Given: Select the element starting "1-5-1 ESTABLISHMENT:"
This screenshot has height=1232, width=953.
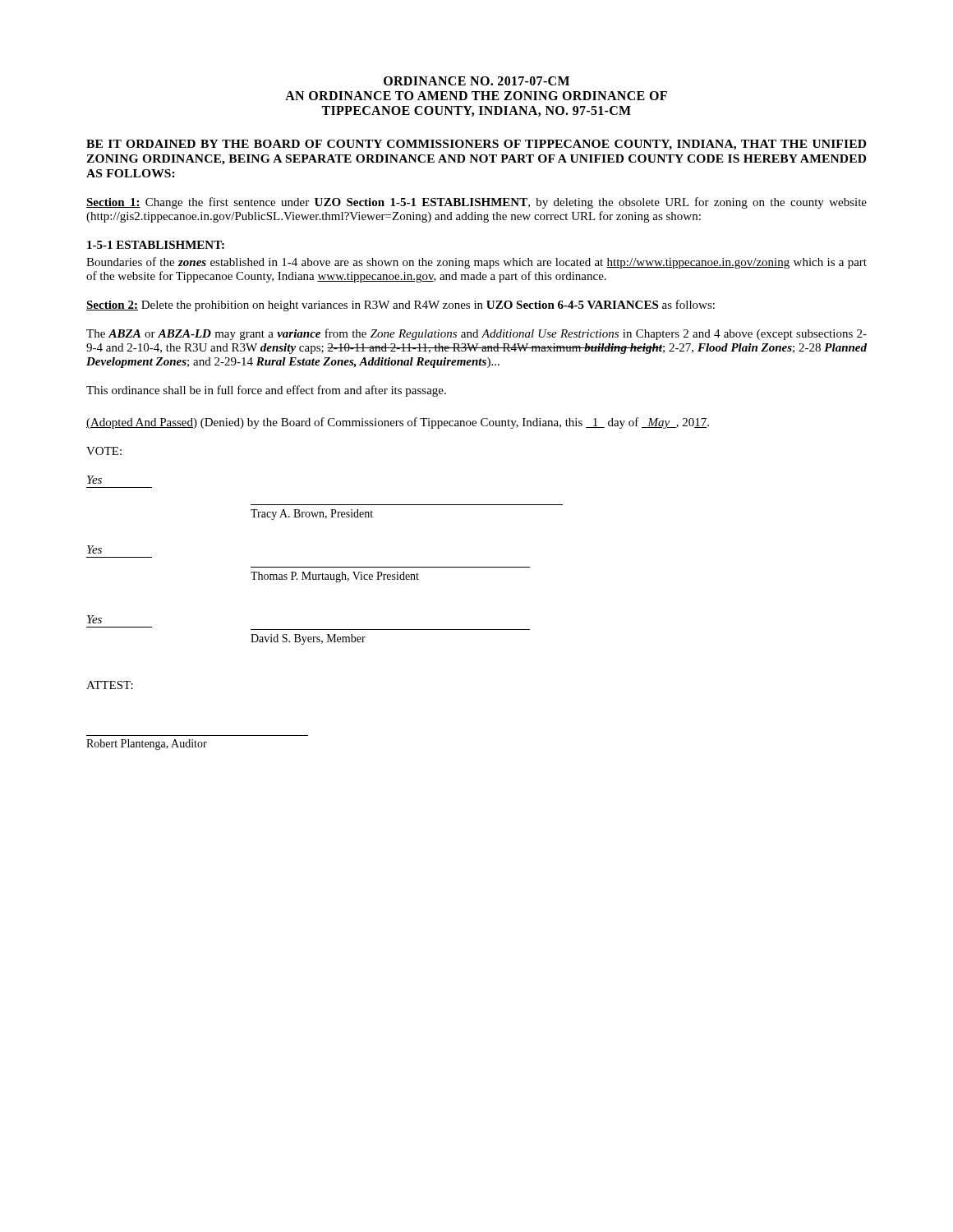Looking at the screenshot, I should click(x=156, y=245).
